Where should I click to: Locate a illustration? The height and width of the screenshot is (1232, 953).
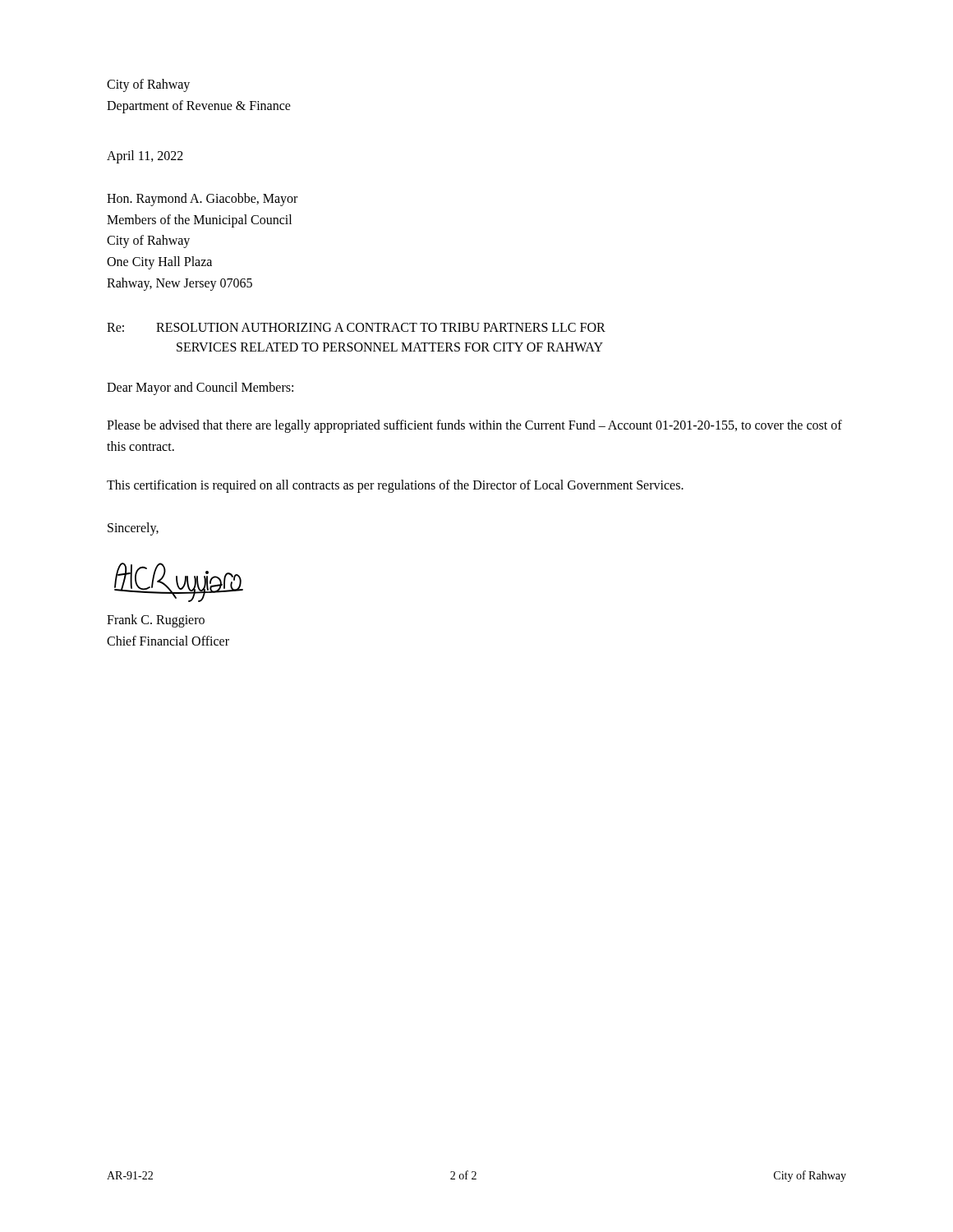(476, 575)
